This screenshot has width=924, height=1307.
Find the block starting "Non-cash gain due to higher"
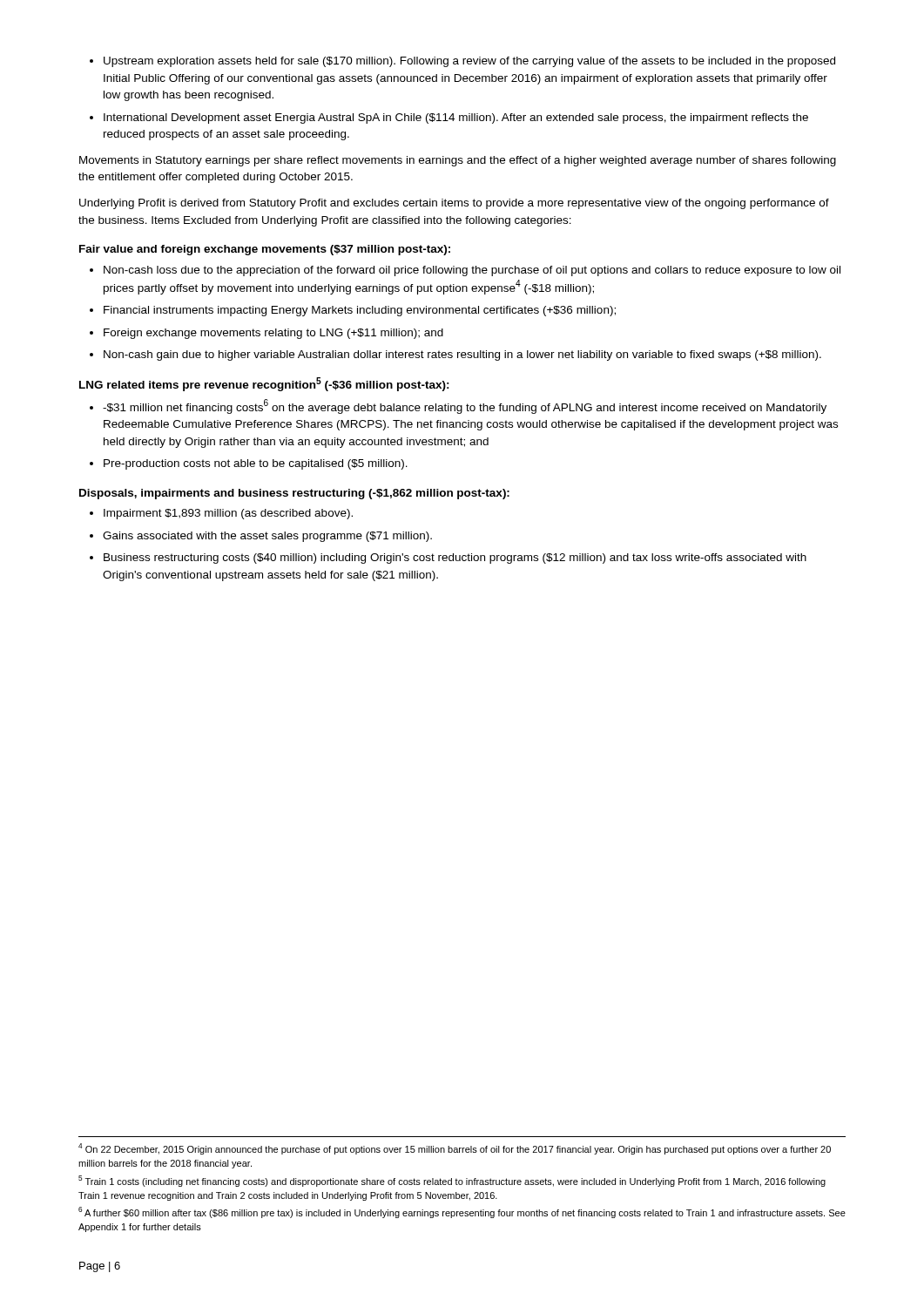tap(474, 355)
